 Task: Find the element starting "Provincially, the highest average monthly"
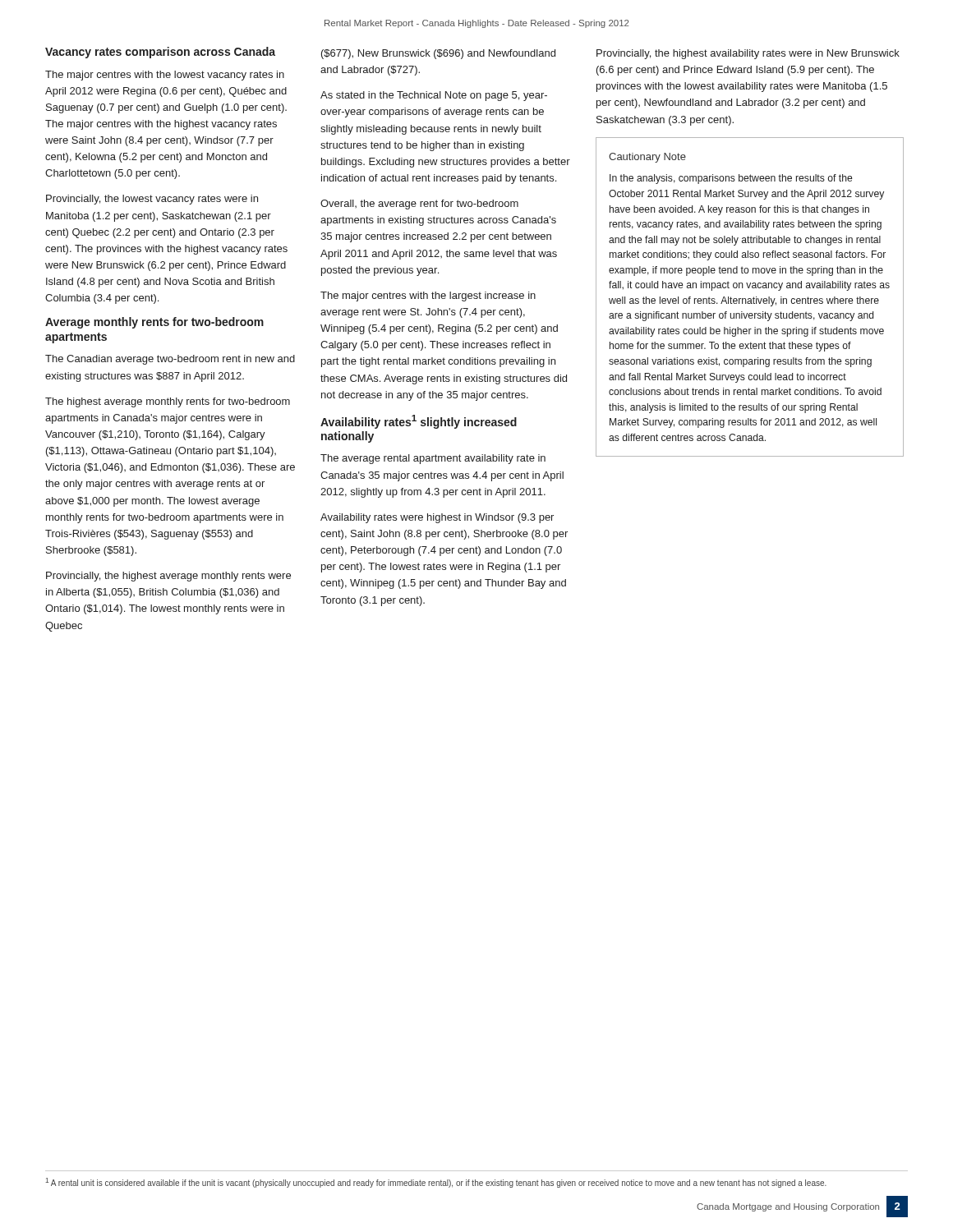click(168, 600)
